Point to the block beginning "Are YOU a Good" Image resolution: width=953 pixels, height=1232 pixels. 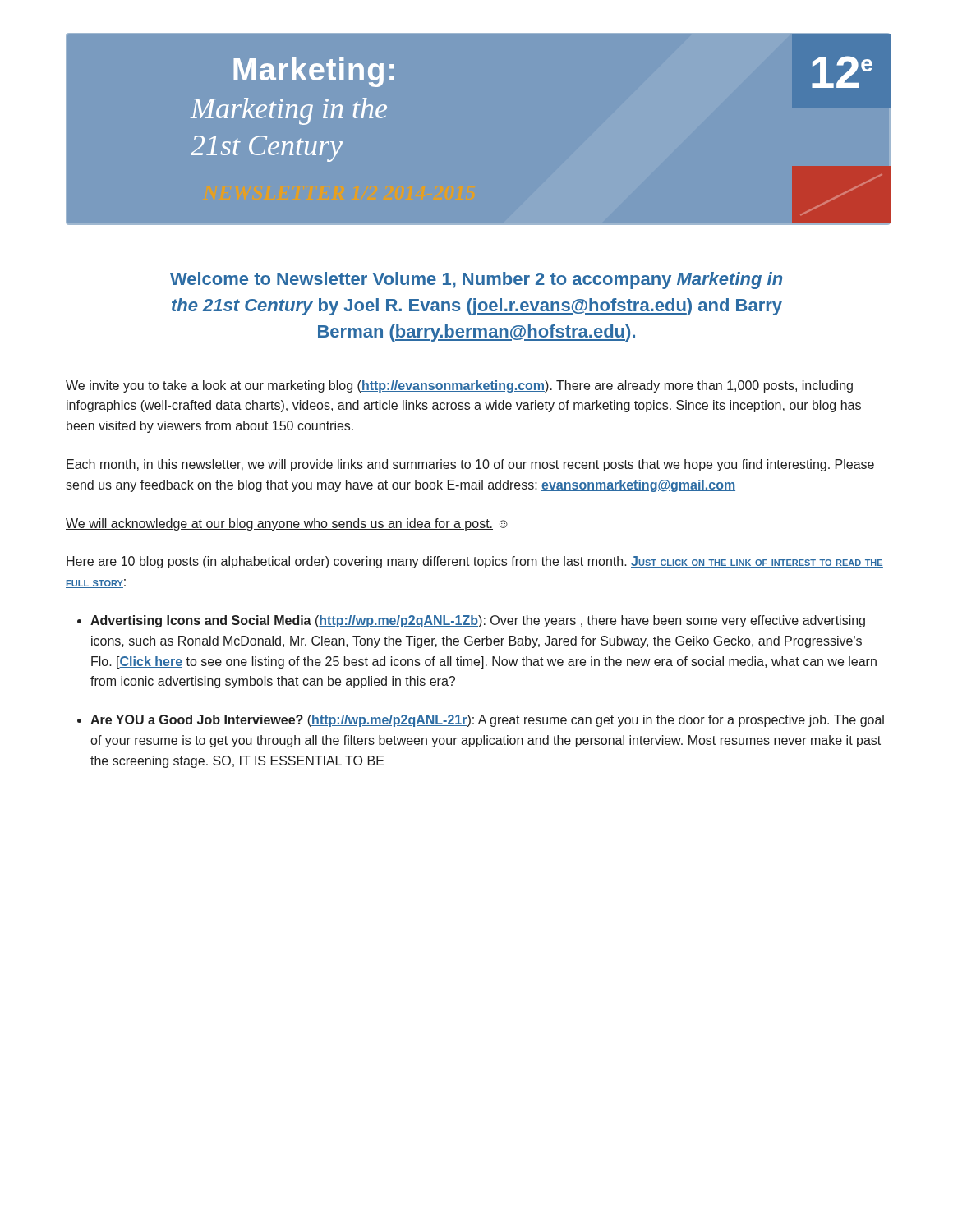click(488, 740)
